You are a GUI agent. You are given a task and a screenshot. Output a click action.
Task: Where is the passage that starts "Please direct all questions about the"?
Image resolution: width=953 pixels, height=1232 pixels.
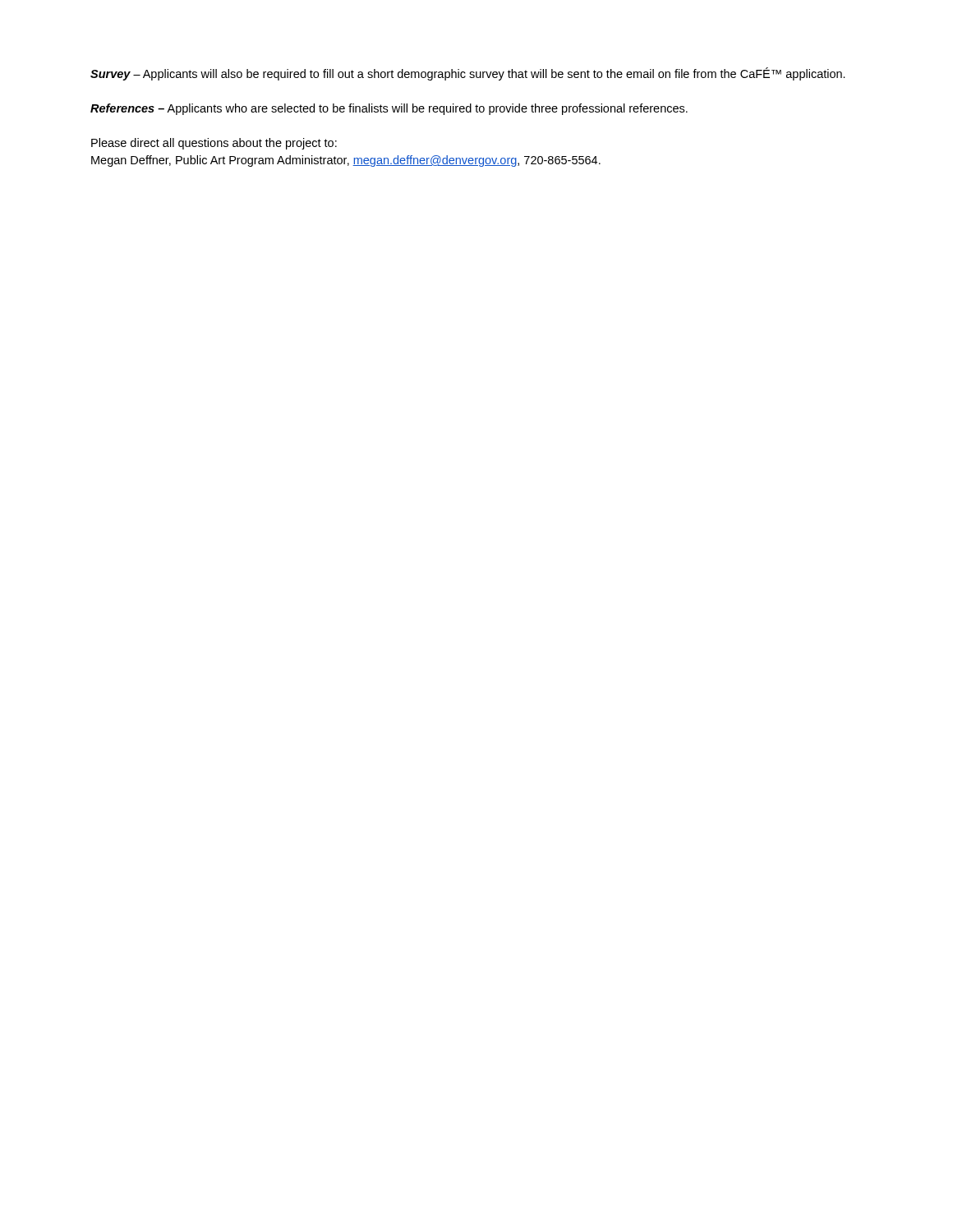pyautogui.click(x=346, y=151)
